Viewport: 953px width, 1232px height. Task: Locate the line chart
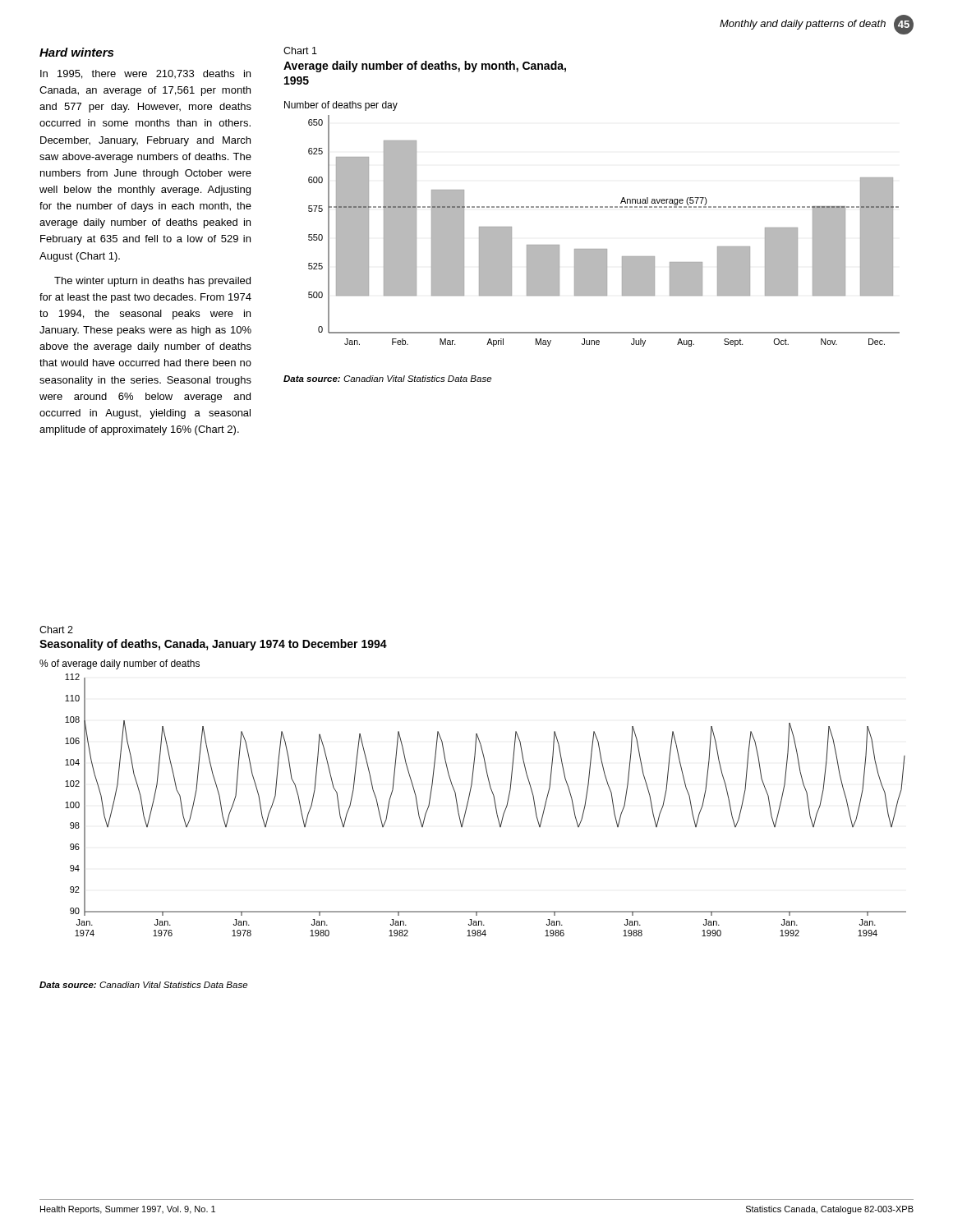click(x=476, y=813)
